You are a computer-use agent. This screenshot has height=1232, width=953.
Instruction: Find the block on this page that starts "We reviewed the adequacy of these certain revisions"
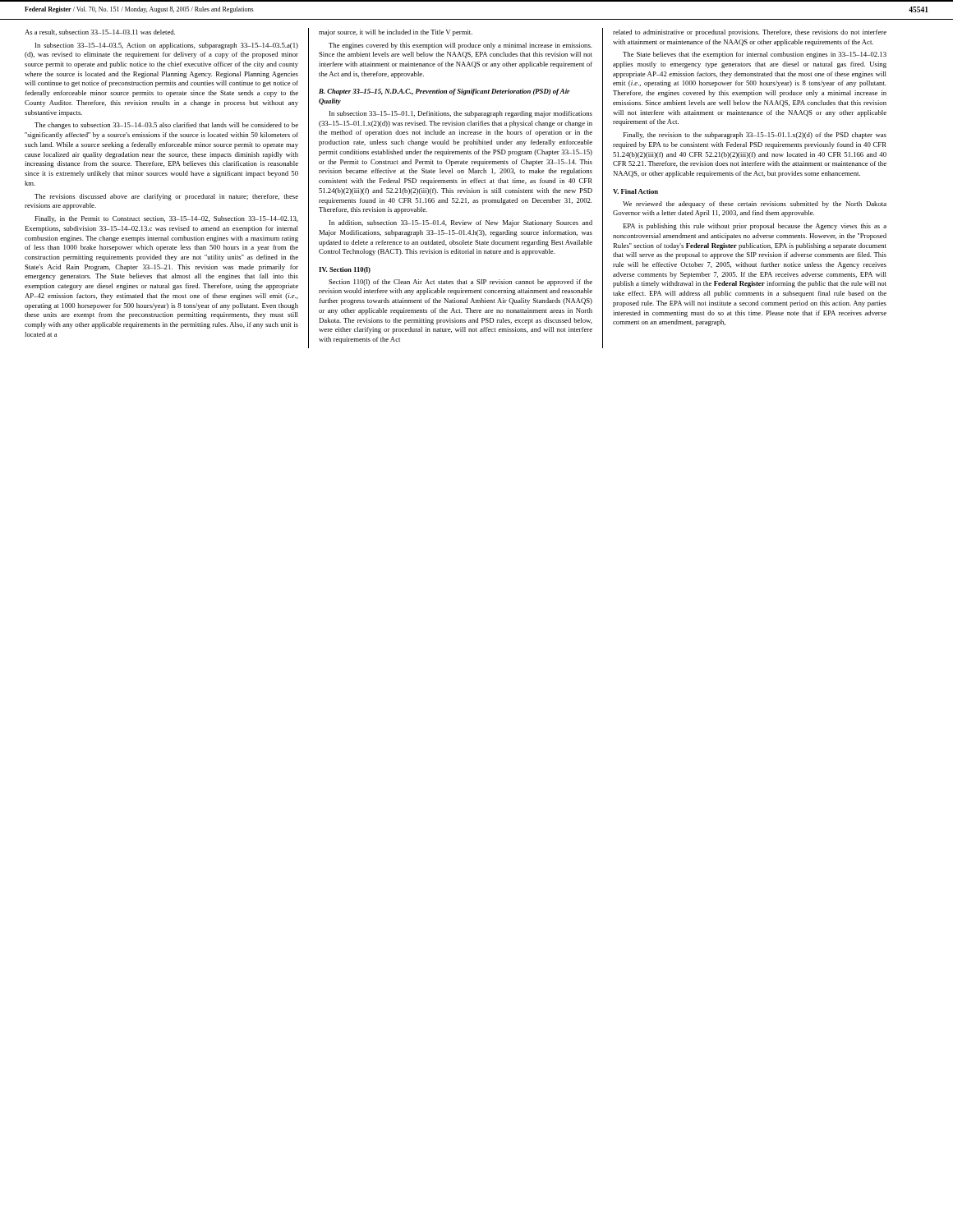coord(750,264)
